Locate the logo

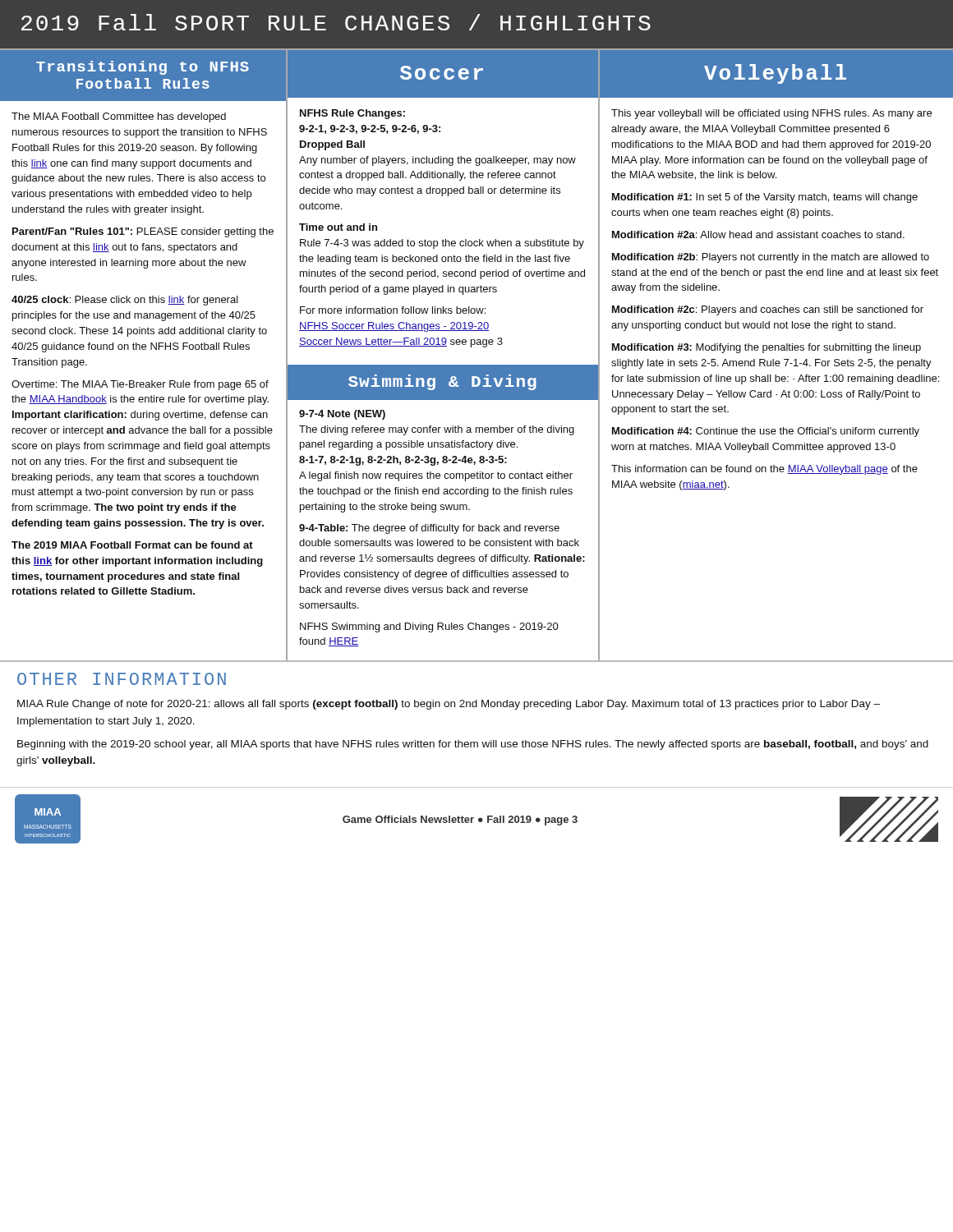pos(48,819)
